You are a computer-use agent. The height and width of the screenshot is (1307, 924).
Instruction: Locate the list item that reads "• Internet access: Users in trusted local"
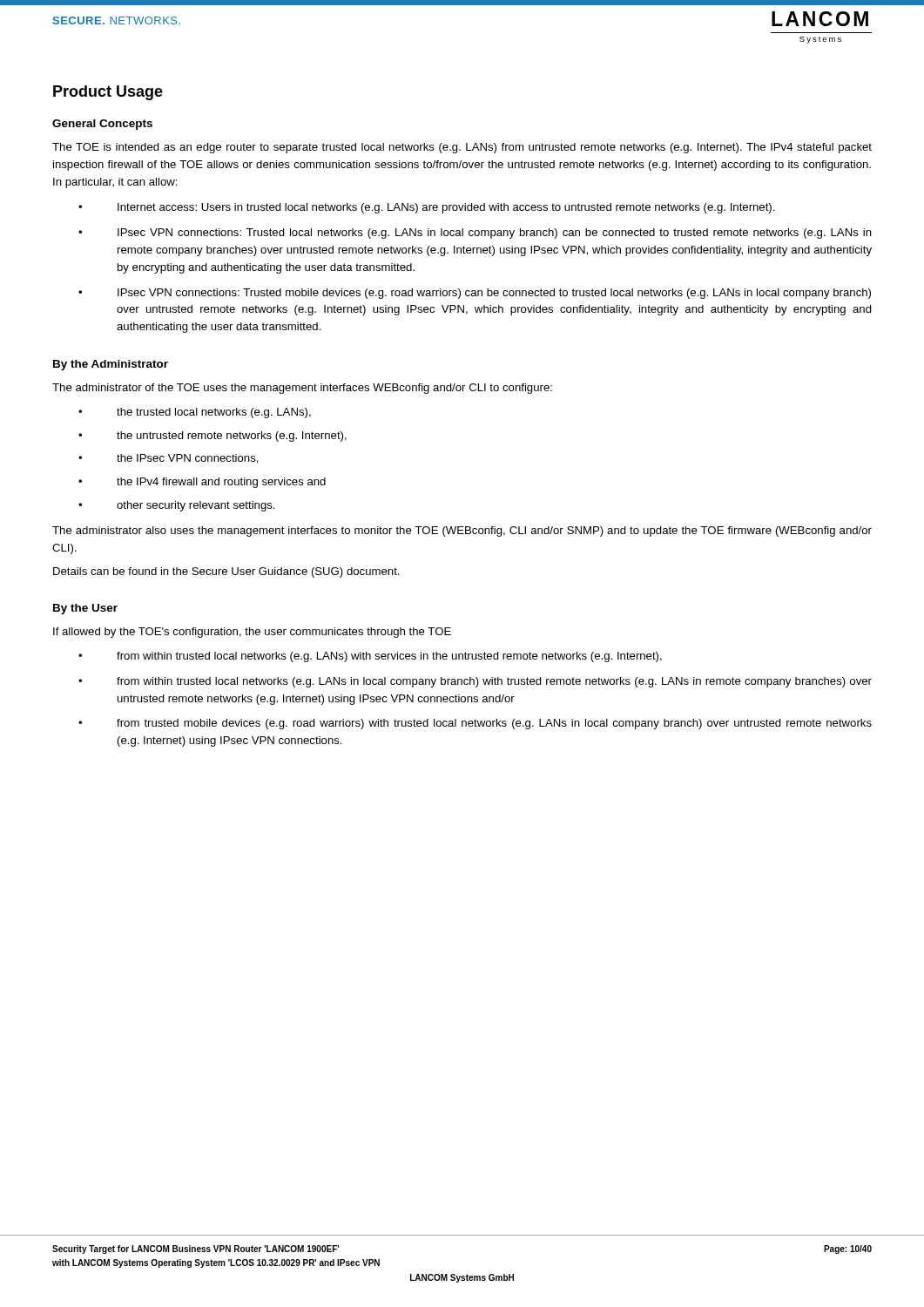[414, 208]
